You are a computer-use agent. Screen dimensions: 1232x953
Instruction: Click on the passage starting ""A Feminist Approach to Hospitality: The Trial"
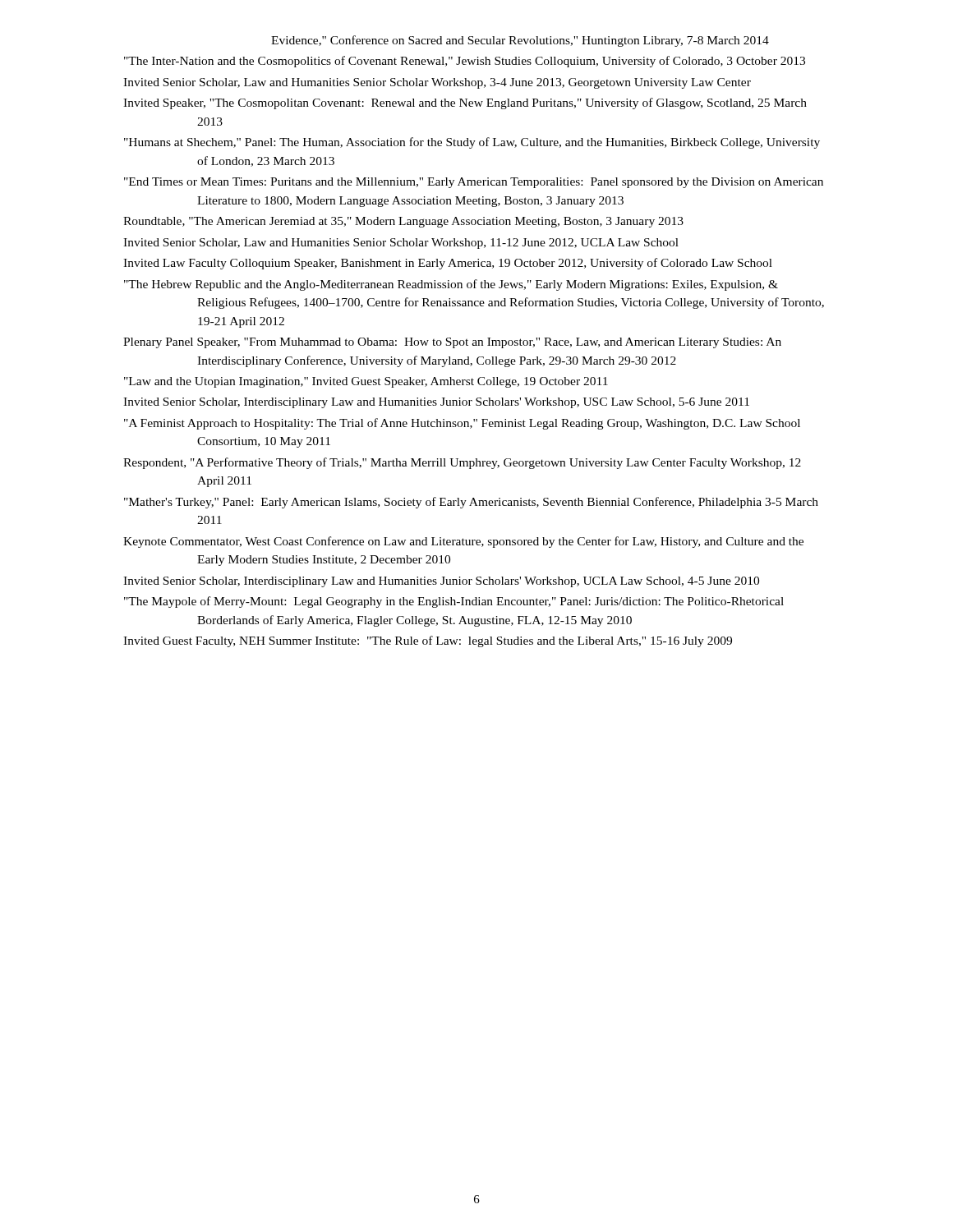pos(462,432)
